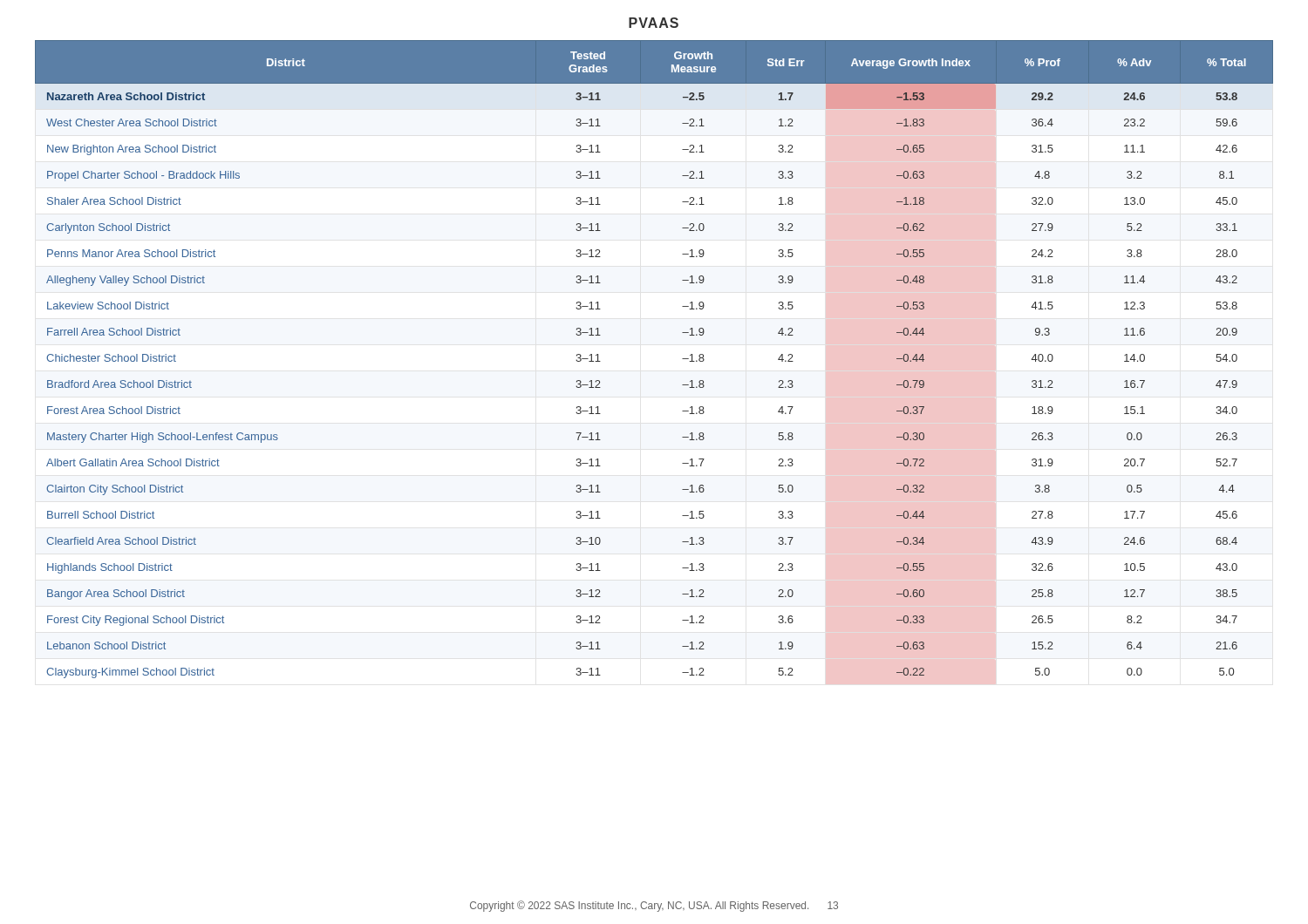Locate a table
Image resolution: width=1308 pixels, height=924 pixels.
coord(654,363)
